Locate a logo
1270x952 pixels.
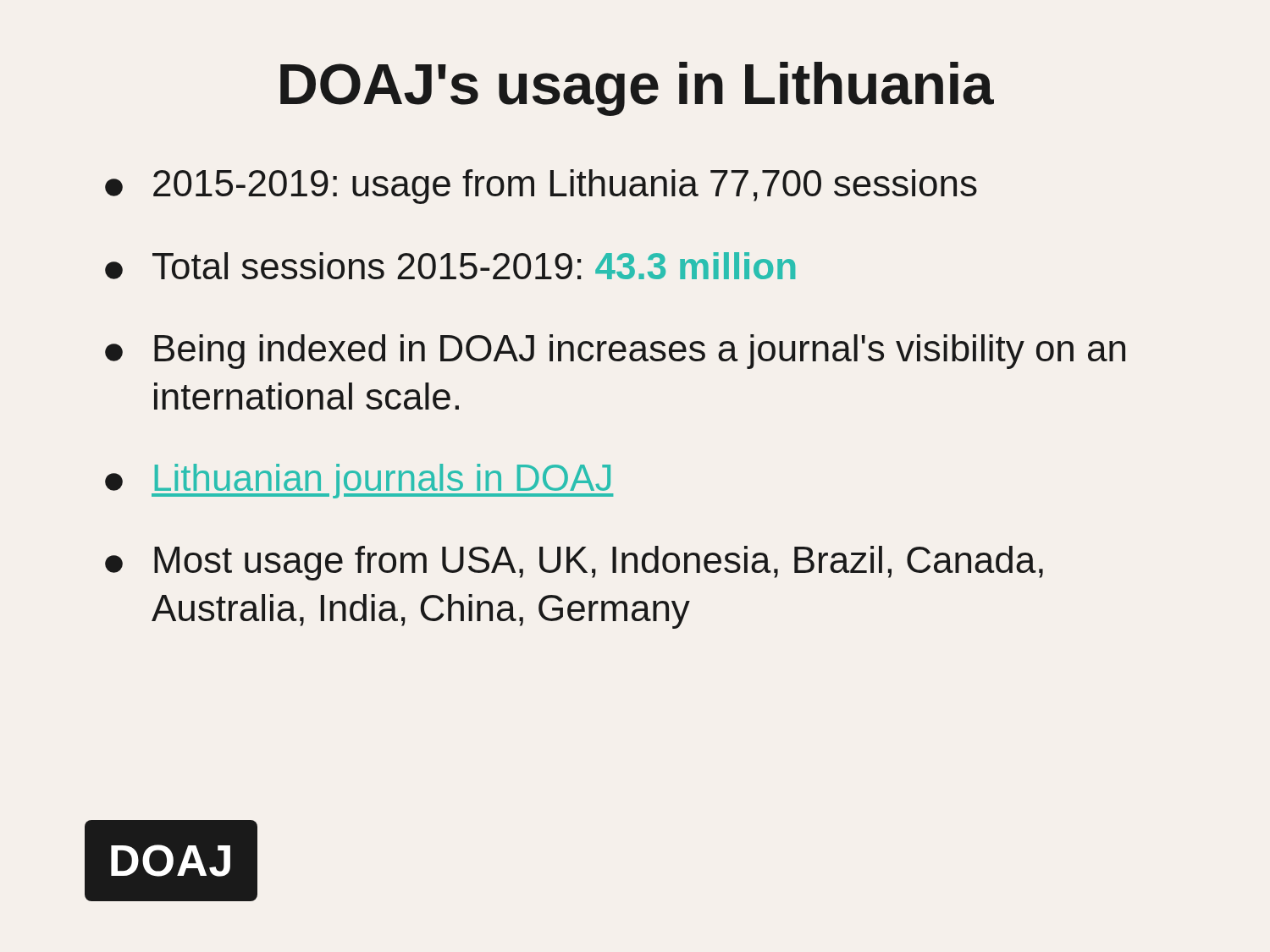click(x=171, y=861)
